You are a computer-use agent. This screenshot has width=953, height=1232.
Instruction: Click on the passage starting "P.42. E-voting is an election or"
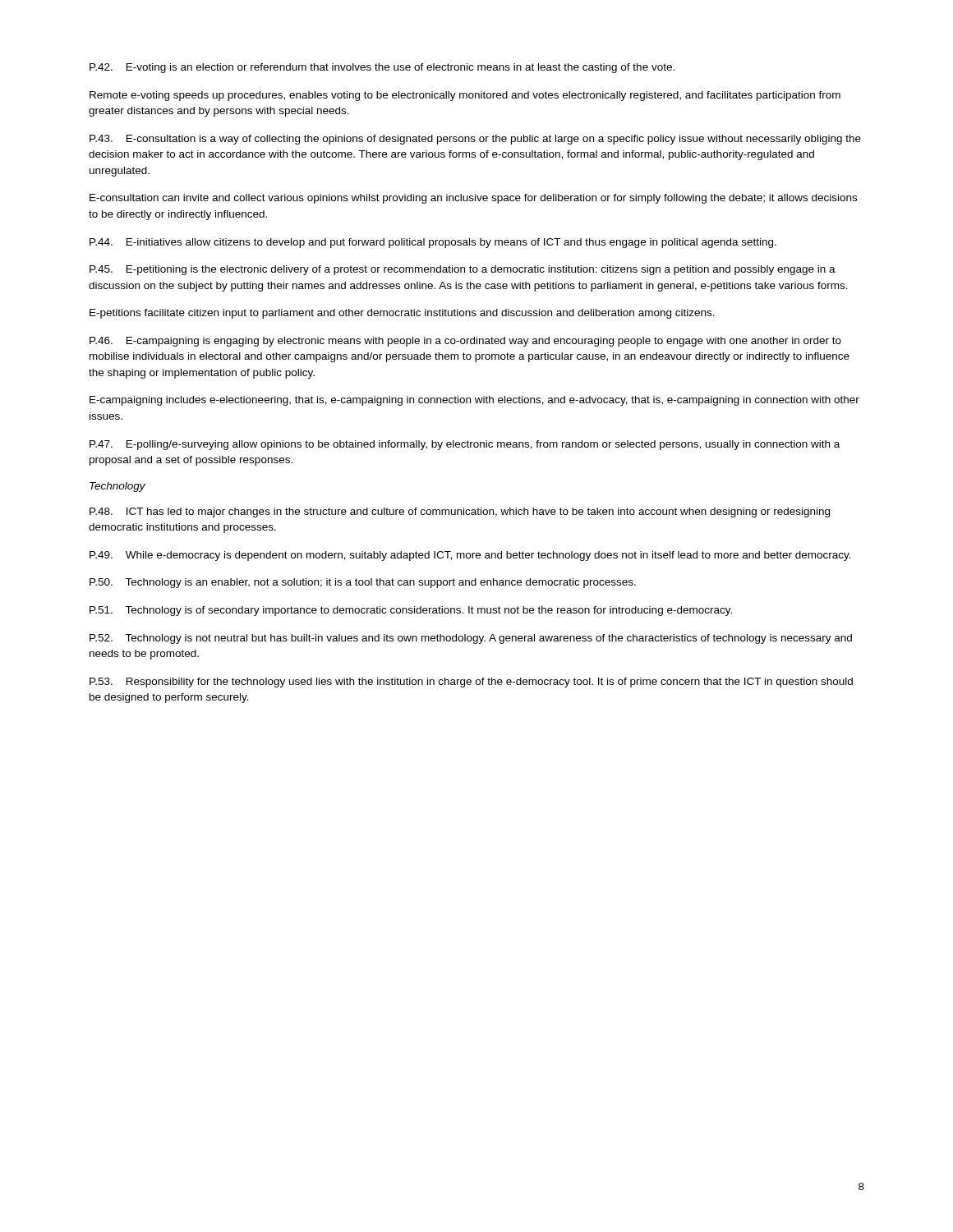[382, 67]
